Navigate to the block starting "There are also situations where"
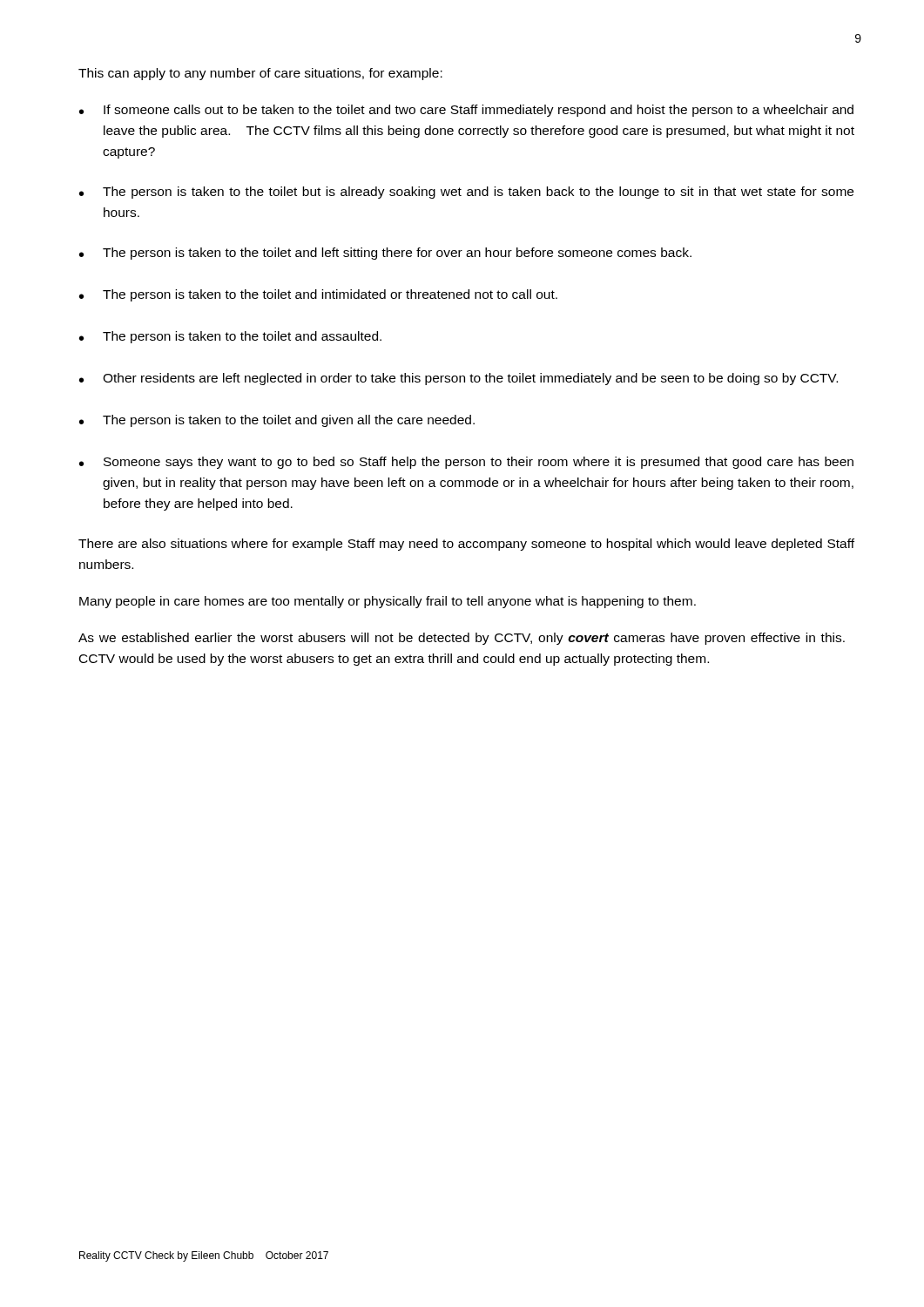The image size is (924, 1307). point(466,554)
